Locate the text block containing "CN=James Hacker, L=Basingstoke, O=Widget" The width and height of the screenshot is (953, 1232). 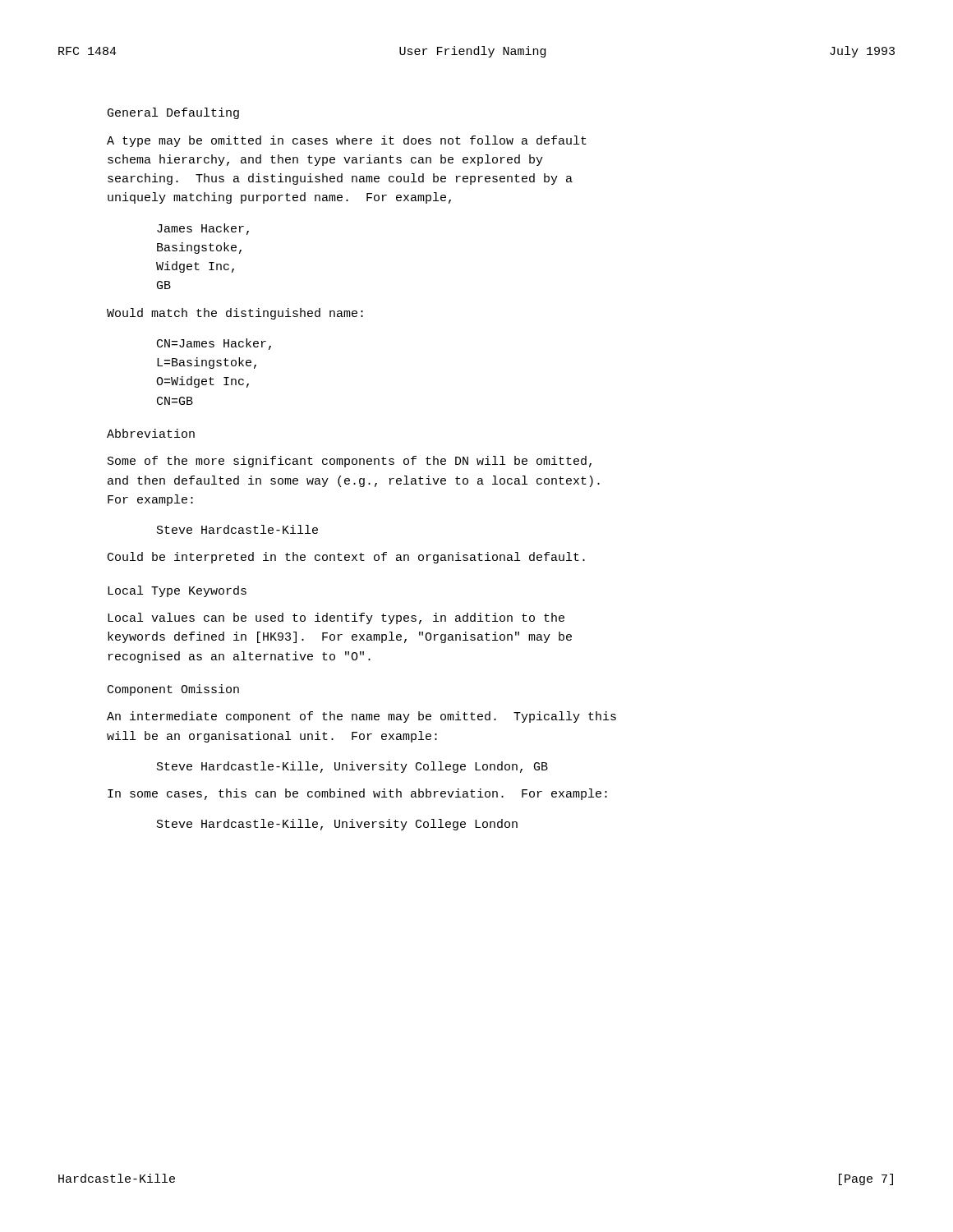[x=215, y=373]
